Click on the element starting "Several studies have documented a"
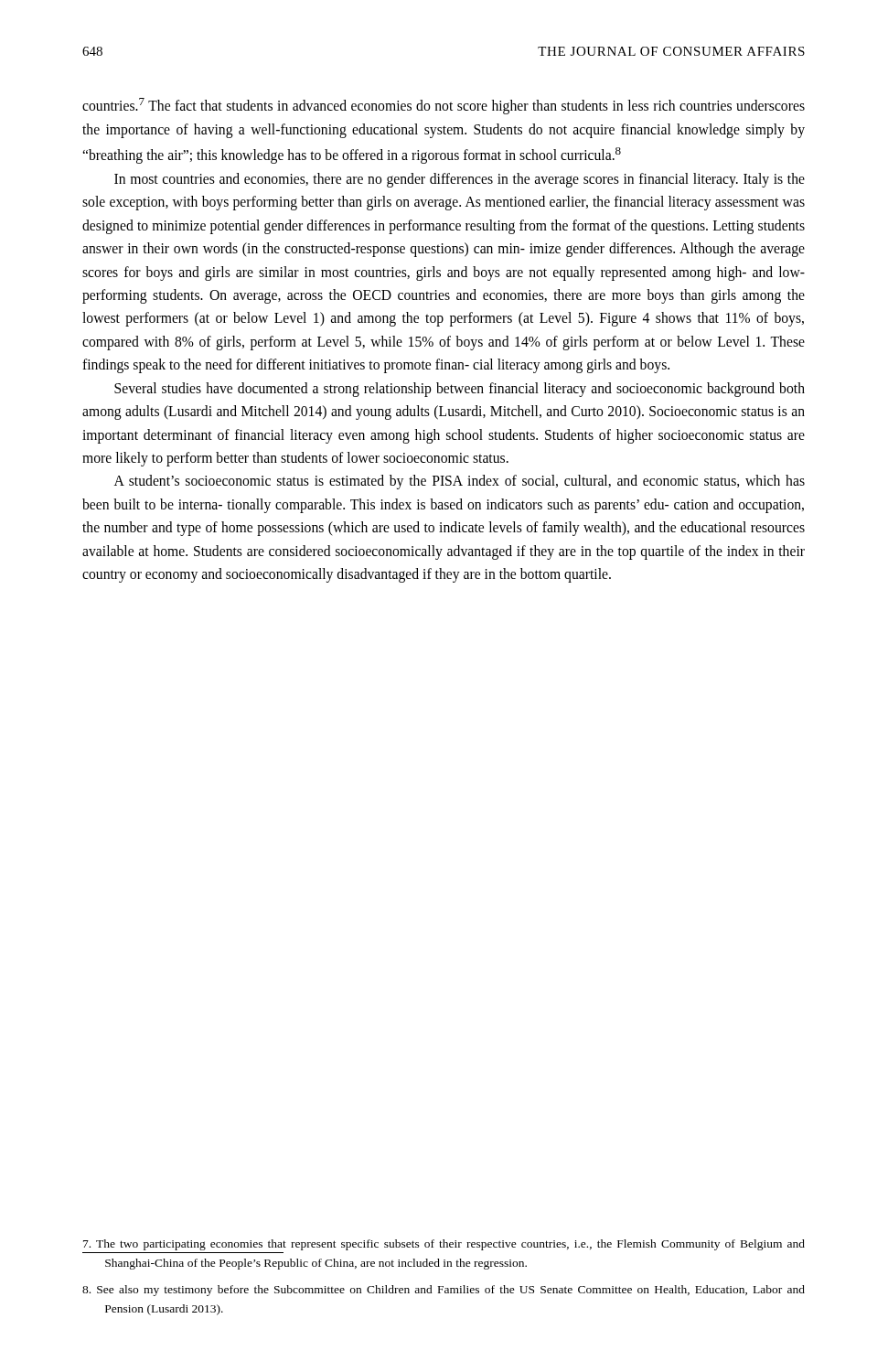The width and height of the screenshot is (888, 1372). click(x=444, y=423)
